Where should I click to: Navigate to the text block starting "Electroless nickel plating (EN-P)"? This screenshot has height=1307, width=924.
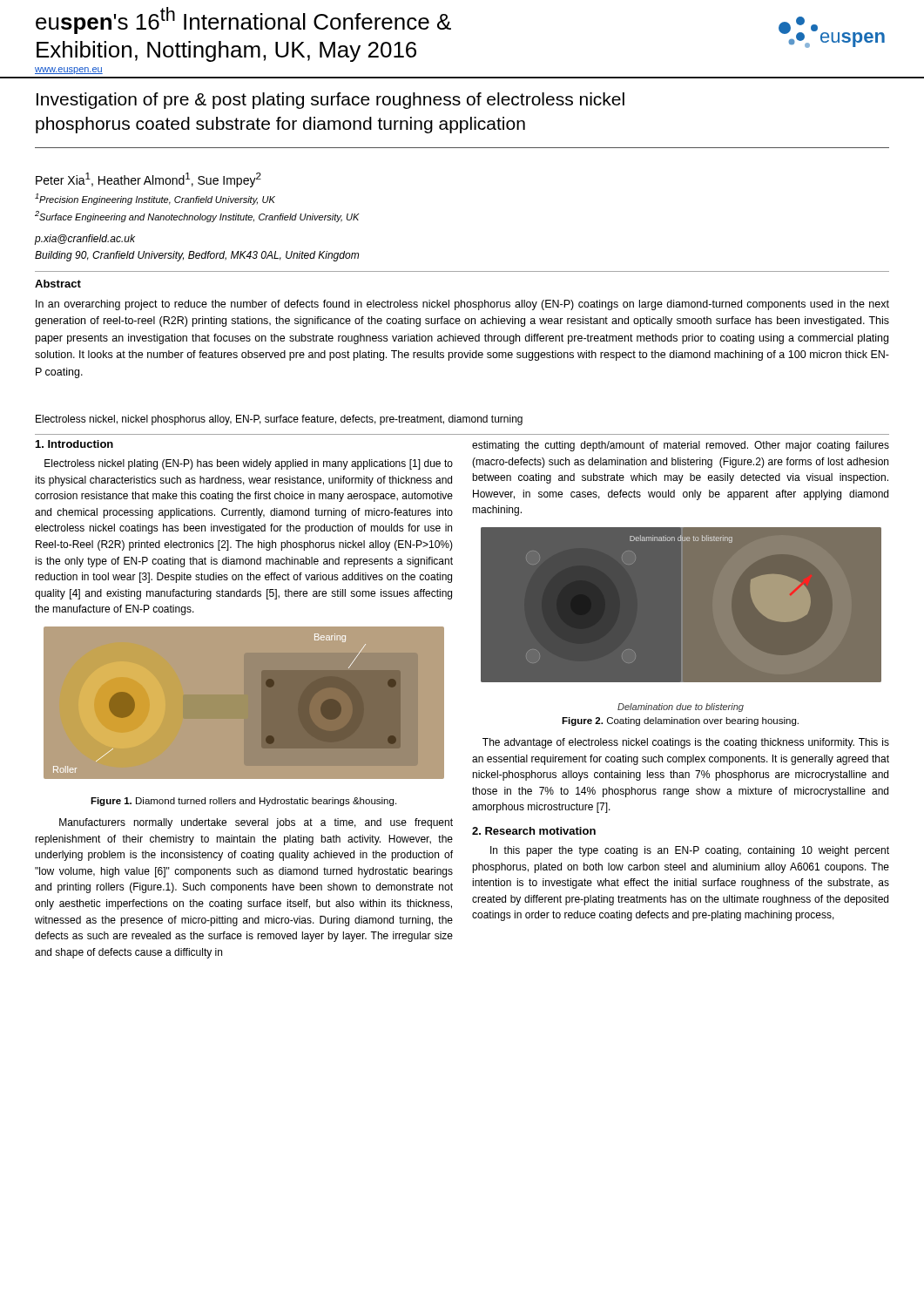[244, 536]
